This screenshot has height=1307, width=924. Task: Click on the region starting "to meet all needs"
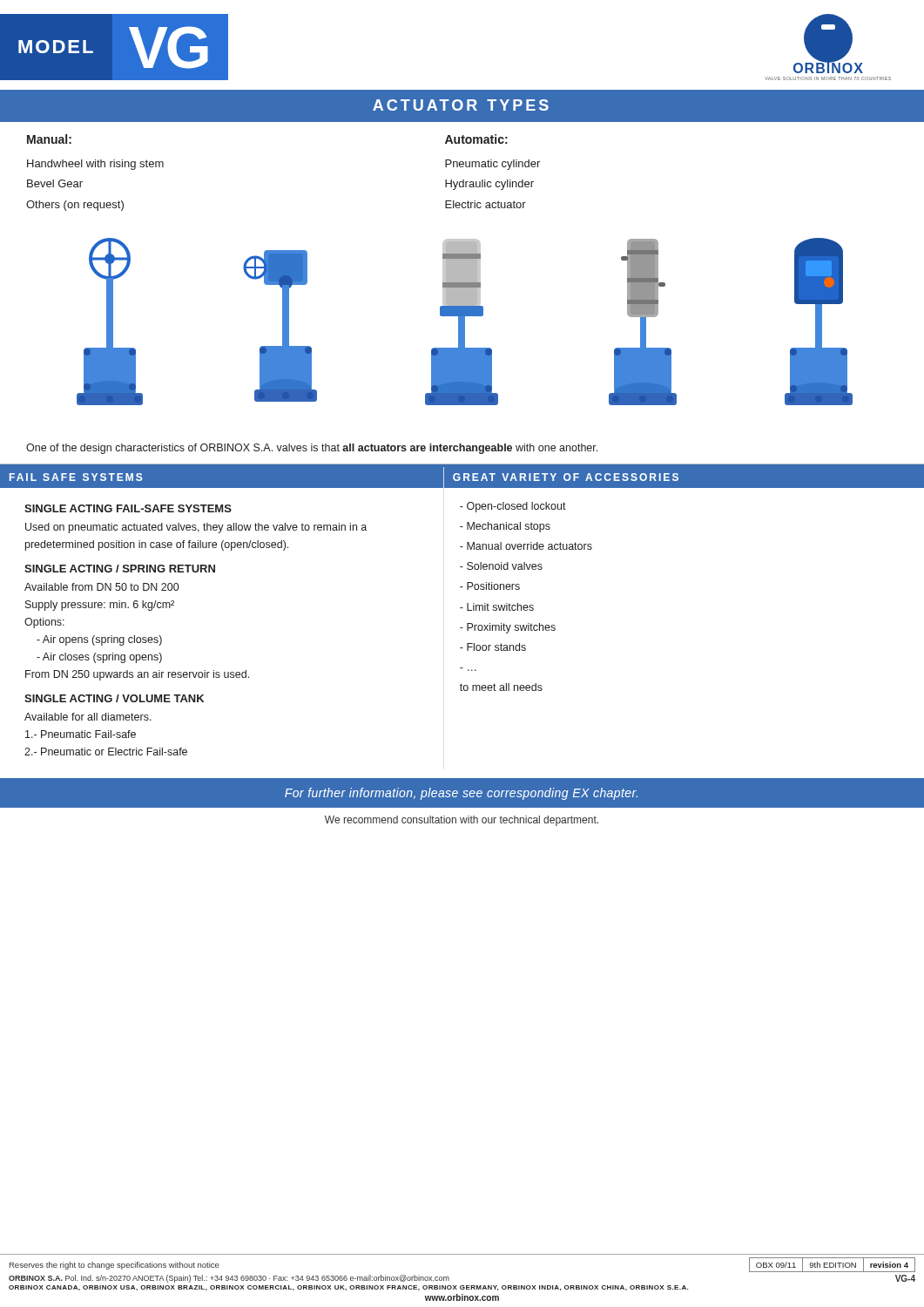pos(501,688)
